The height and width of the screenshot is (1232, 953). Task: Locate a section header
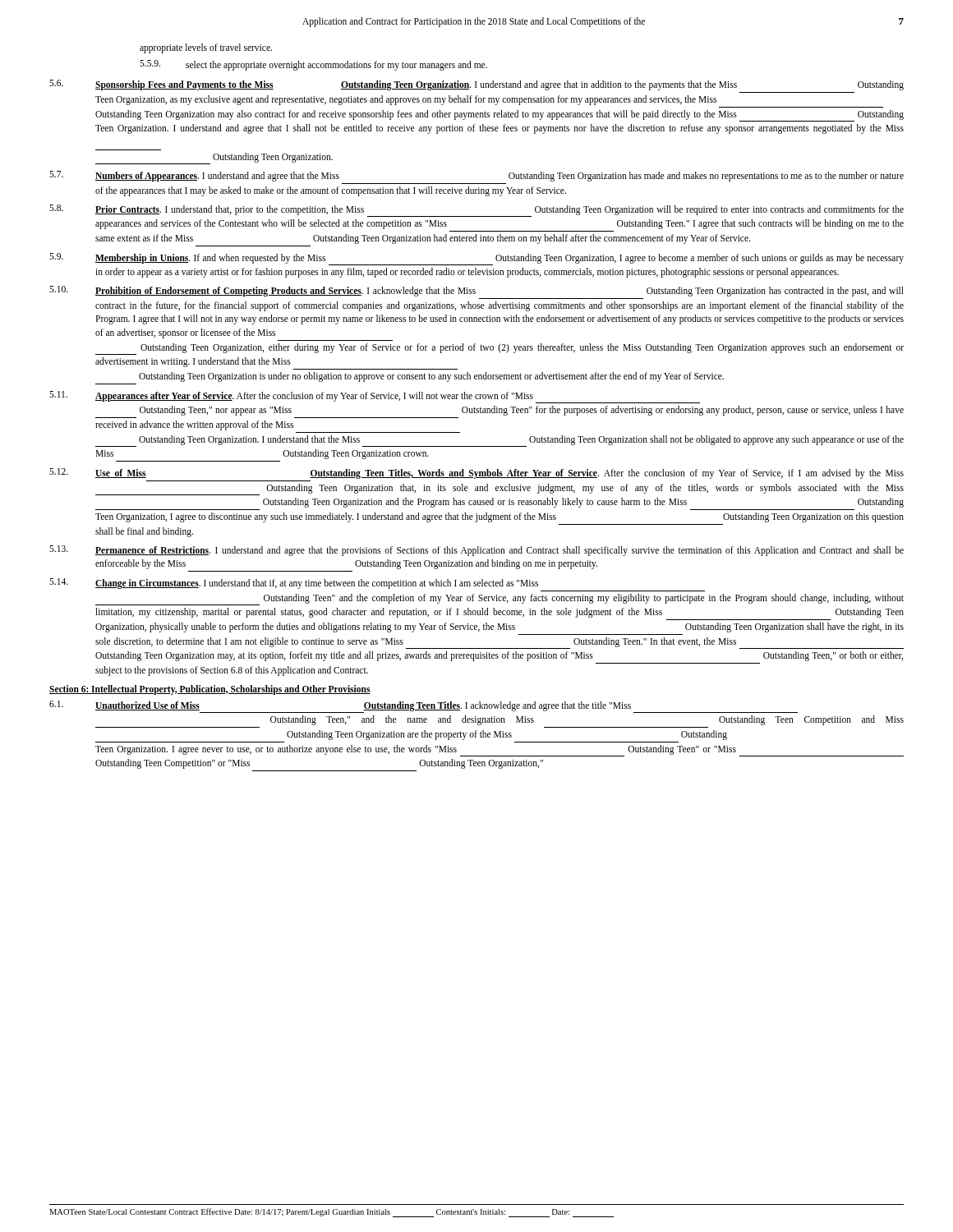point(210,689)
